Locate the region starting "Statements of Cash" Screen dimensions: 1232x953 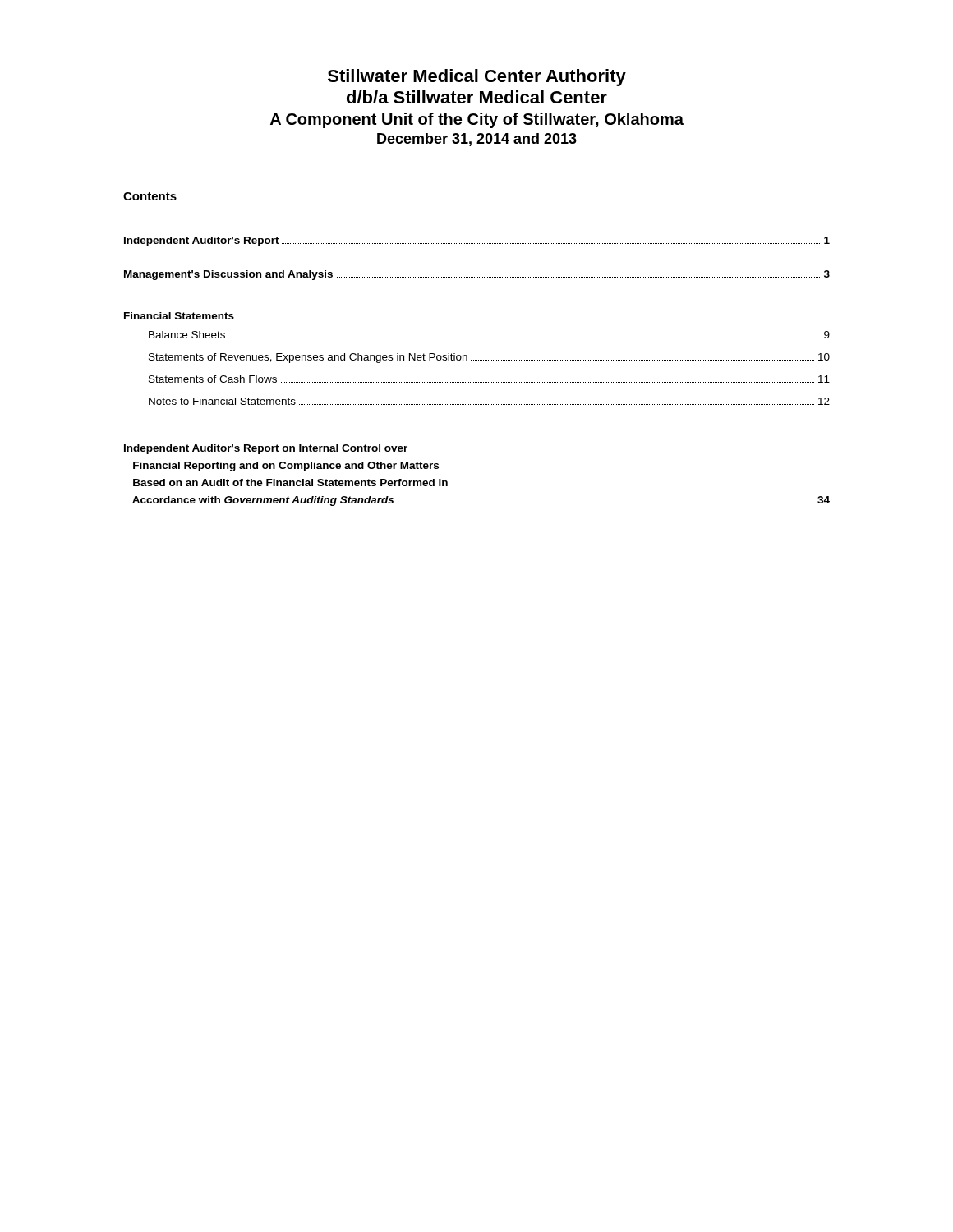(489, 379)
